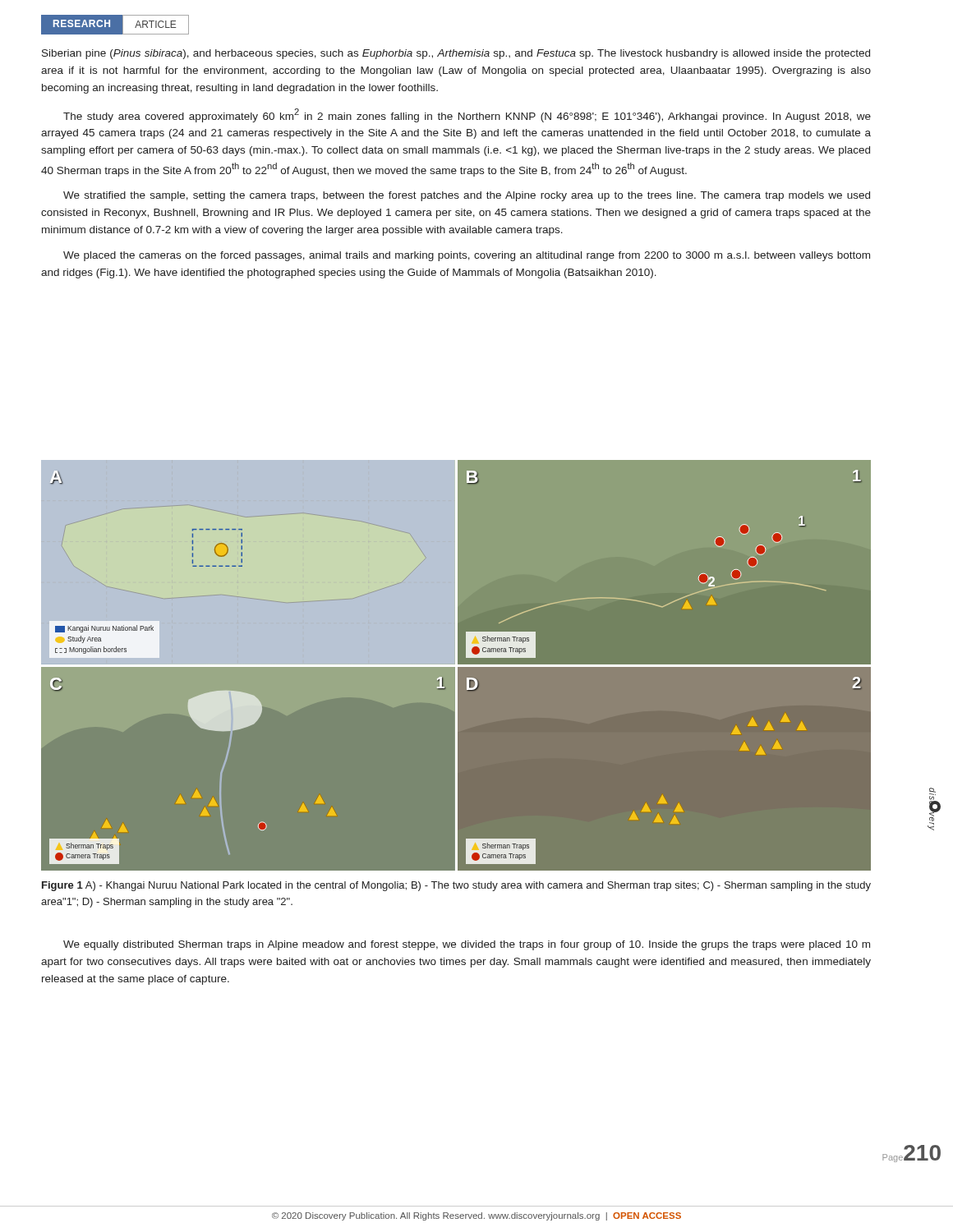Locate the region starting "Siberian pine (Pinus sibiraca), and herbaceous species, such"
The image size is (953, 1232).
[x=456, y=71]
